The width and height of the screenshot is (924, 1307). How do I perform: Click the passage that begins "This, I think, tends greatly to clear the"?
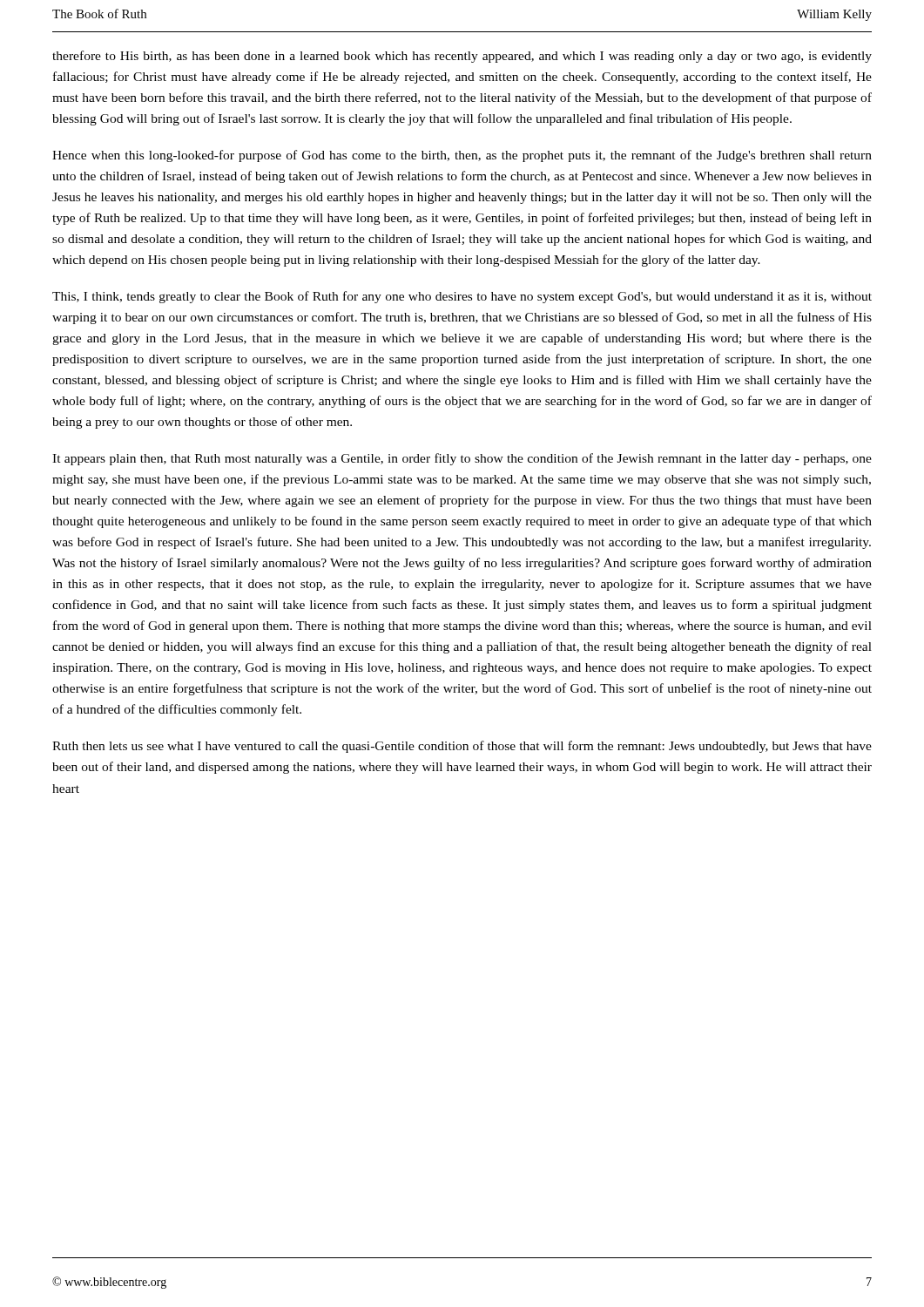tap(462, 359)
